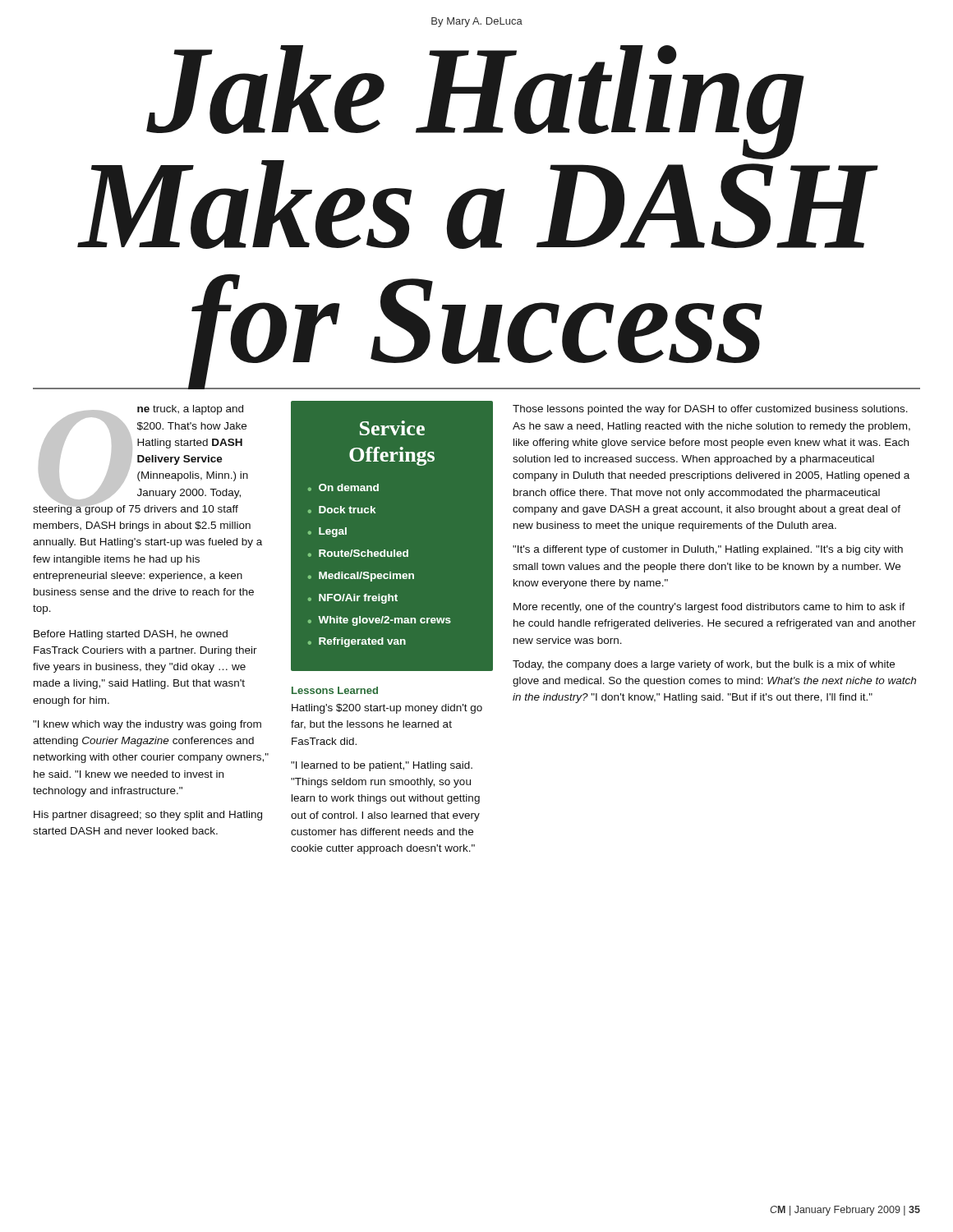This screenshot has width=953, height=1232.
Task: Navigate to the text starting "Lessons Learned"
Action: pos(335,691)
